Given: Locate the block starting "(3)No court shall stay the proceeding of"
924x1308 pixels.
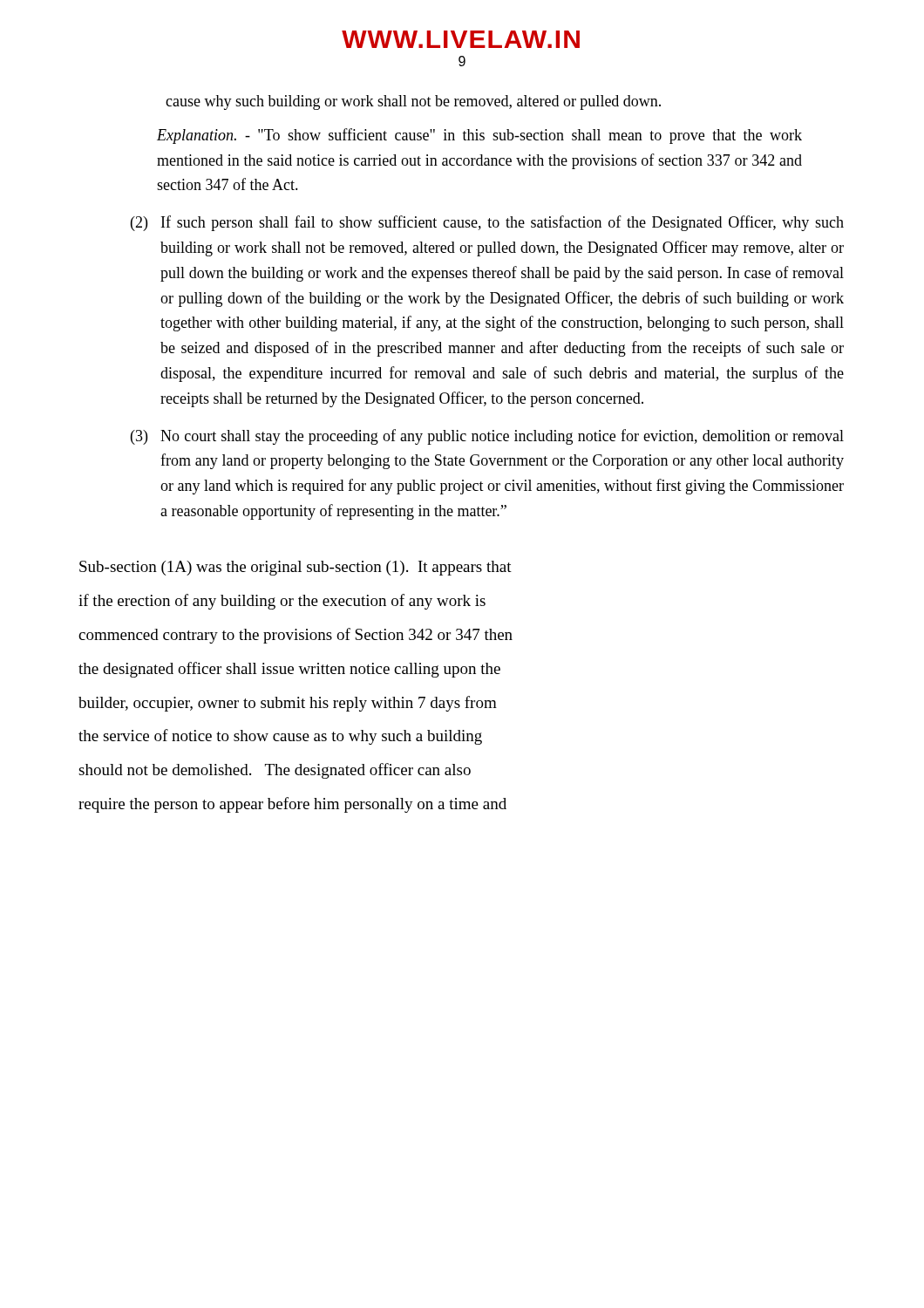Looking at the screenshot, I should (461, 474).
